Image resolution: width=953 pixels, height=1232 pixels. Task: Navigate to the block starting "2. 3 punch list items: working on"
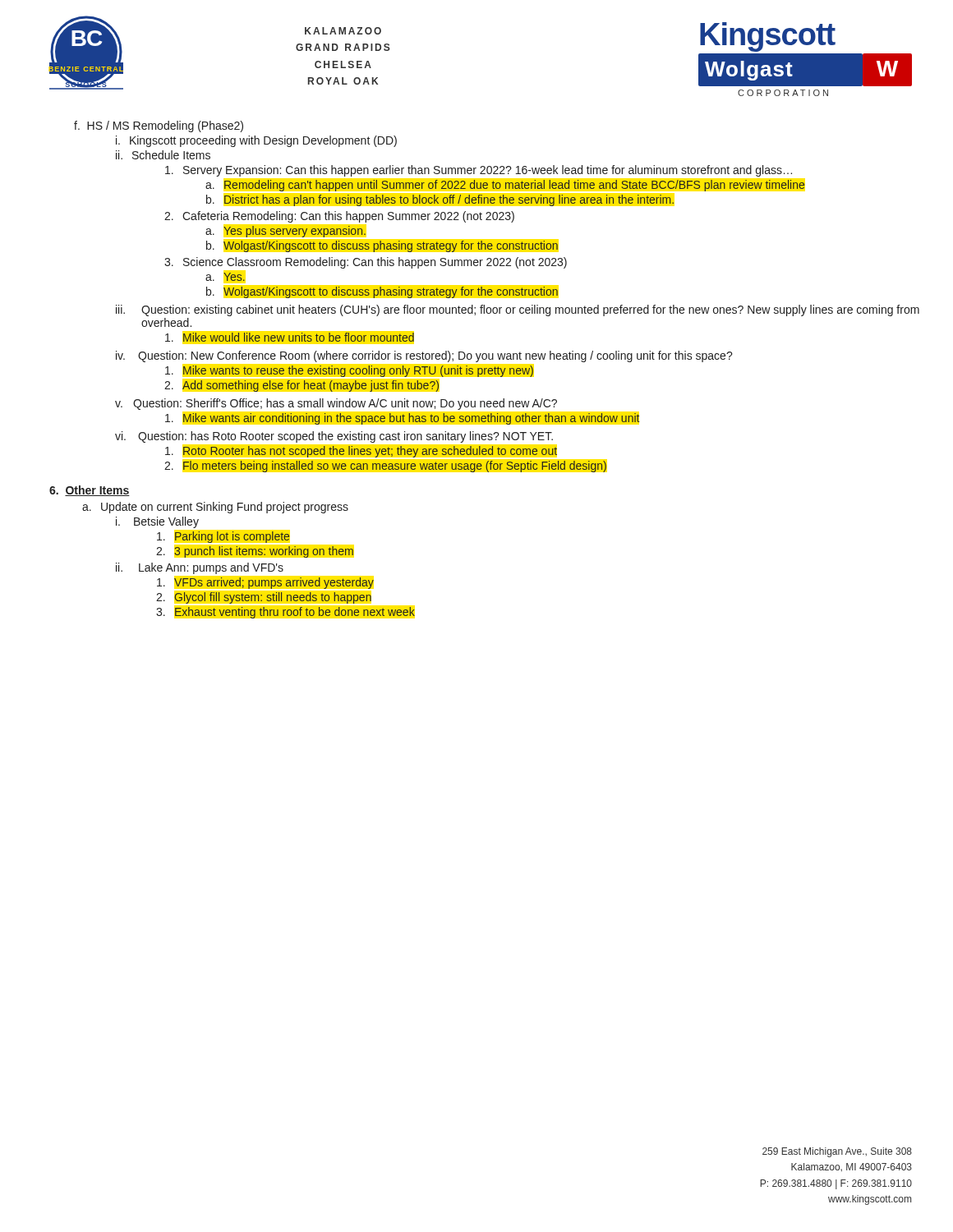(255, 551)
